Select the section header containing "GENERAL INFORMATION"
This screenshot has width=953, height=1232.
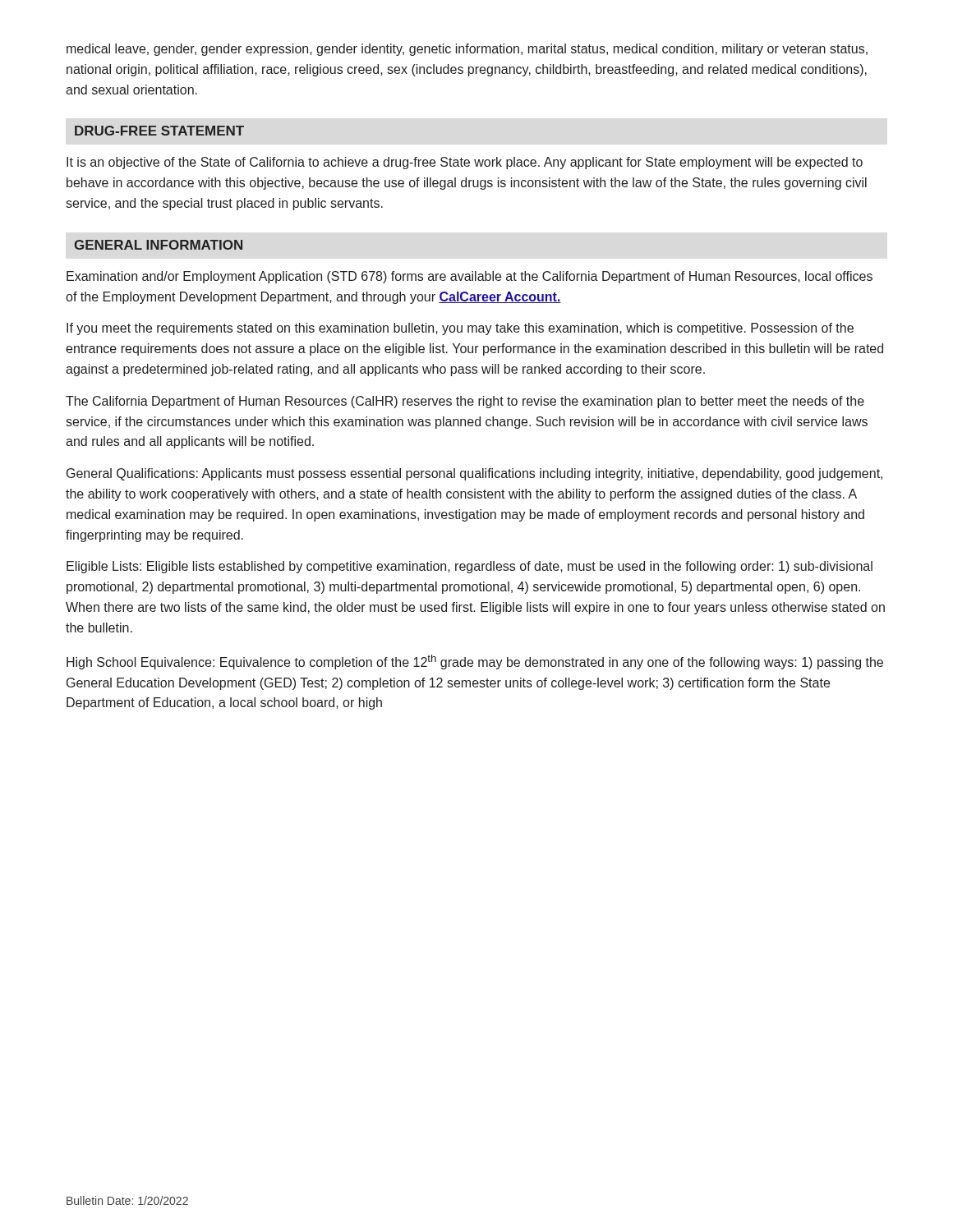click(159, 245)
